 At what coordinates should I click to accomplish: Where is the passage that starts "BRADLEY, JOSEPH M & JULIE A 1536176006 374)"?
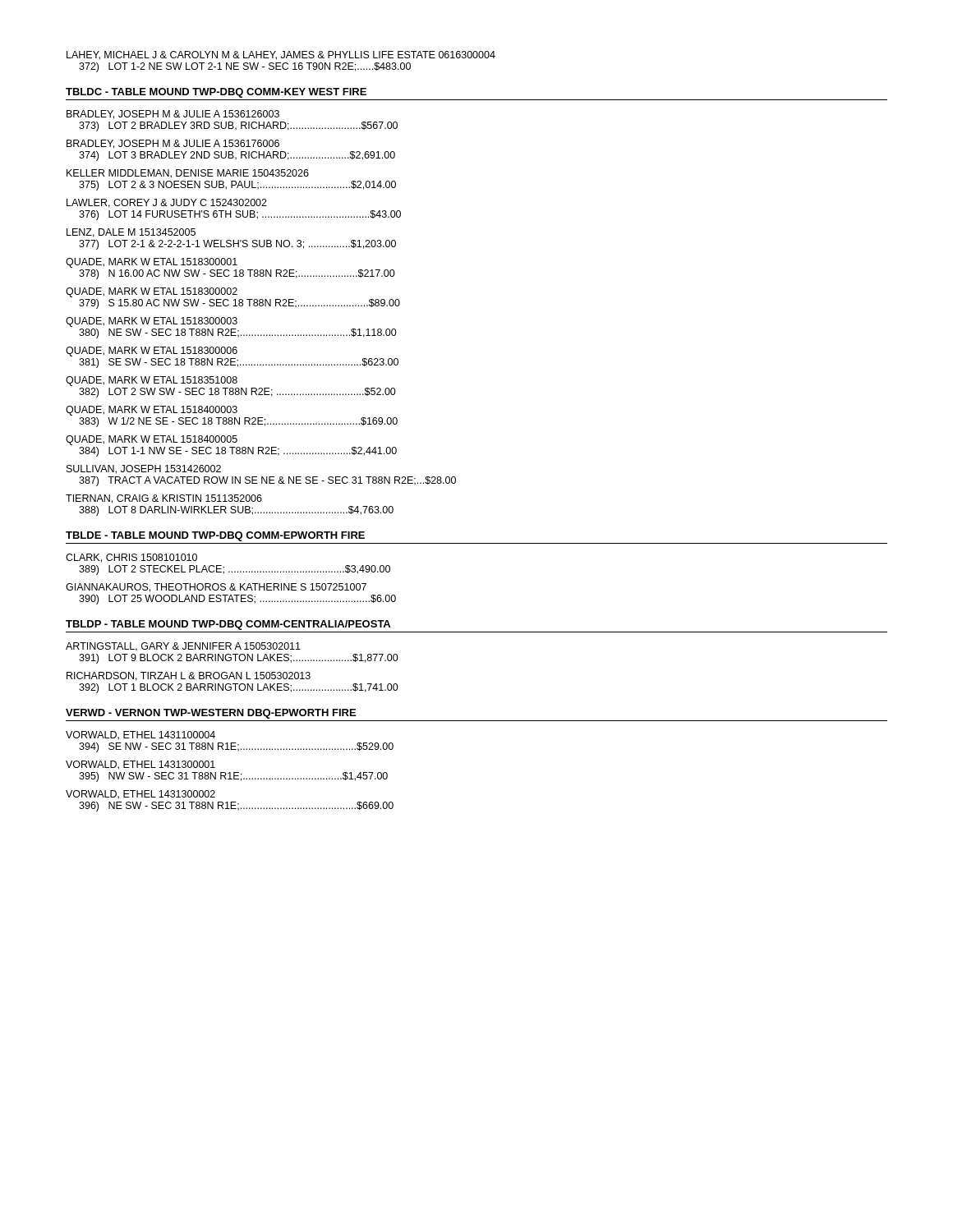click(173, 144)
